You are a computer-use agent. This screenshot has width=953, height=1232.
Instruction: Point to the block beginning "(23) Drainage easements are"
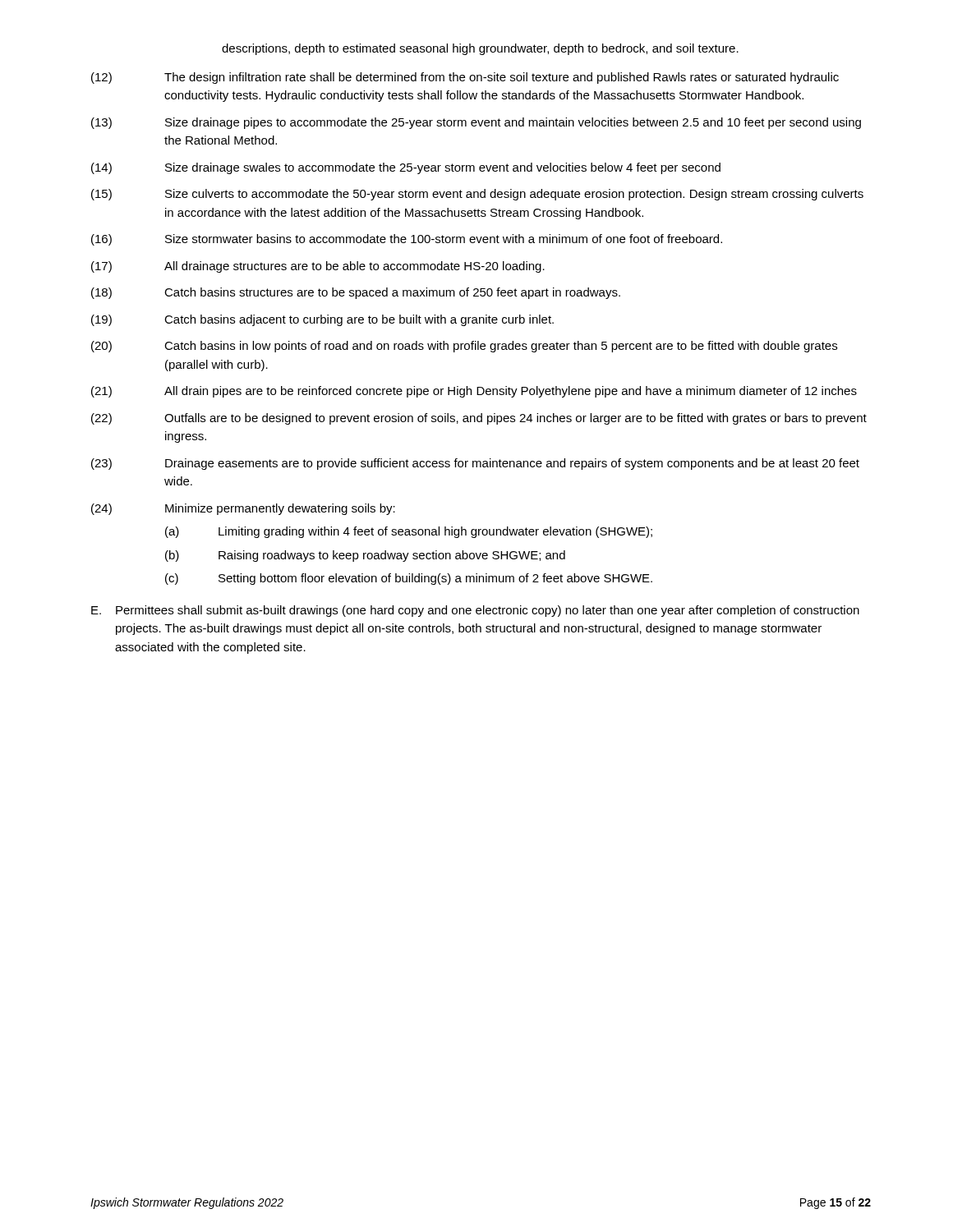point(481,472)
